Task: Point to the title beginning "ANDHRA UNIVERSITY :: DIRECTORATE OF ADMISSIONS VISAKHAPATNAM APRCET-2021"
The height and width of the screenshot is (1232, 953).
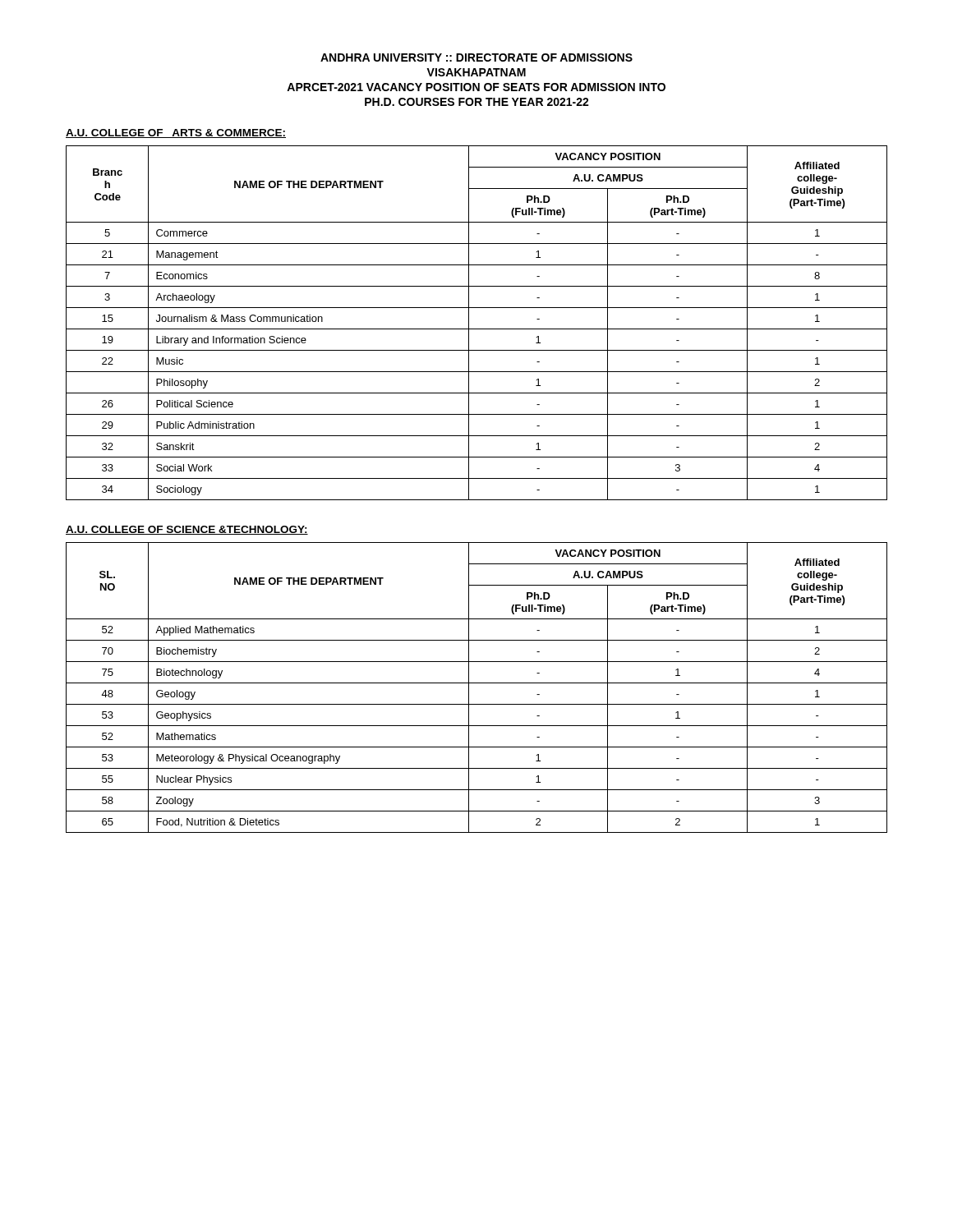Action: pos(476,80)
